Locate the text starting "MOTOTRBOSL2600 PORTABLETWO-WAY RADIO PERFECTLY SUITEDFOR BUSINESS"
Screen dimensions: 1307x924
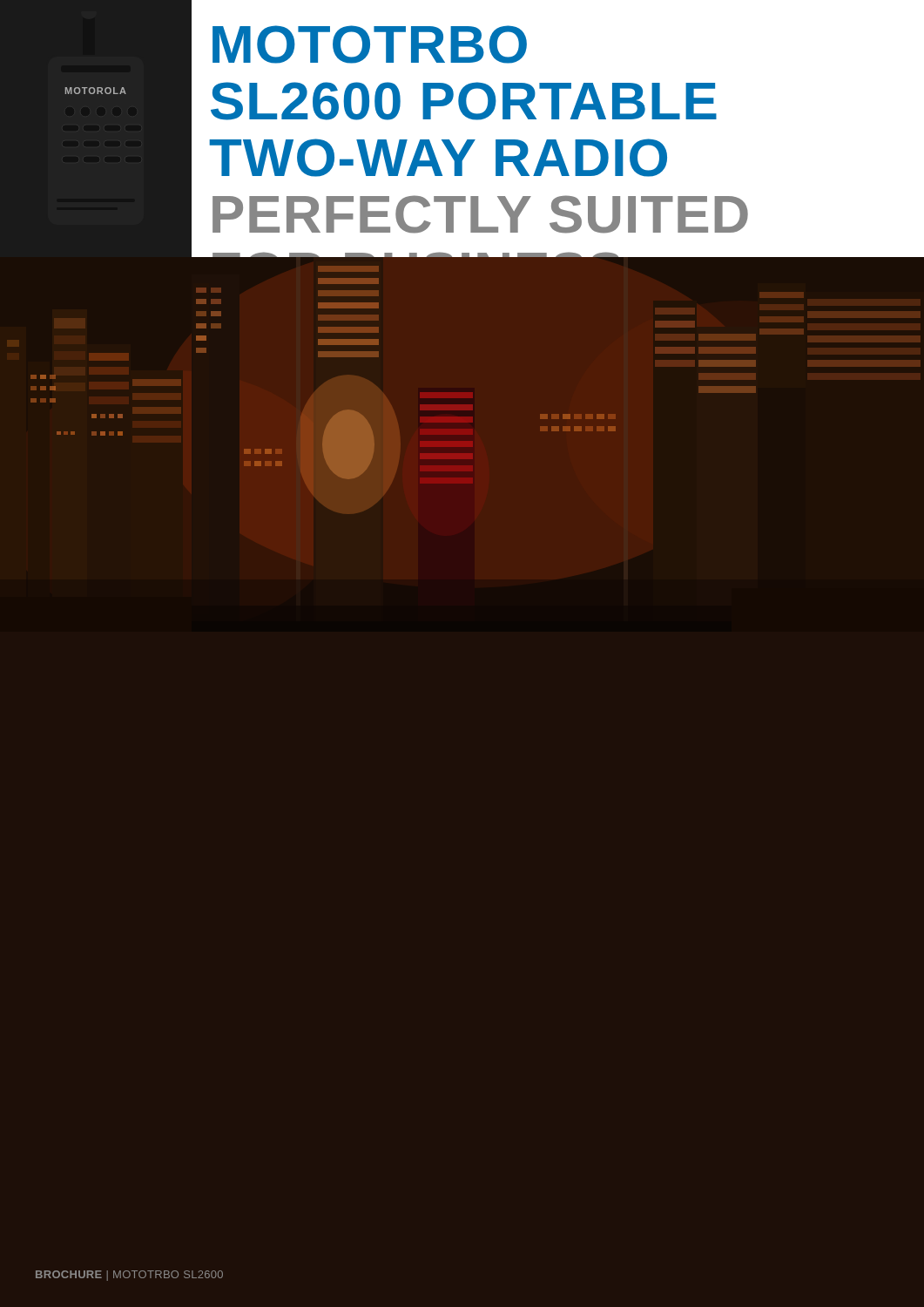(x=549, y=157)
